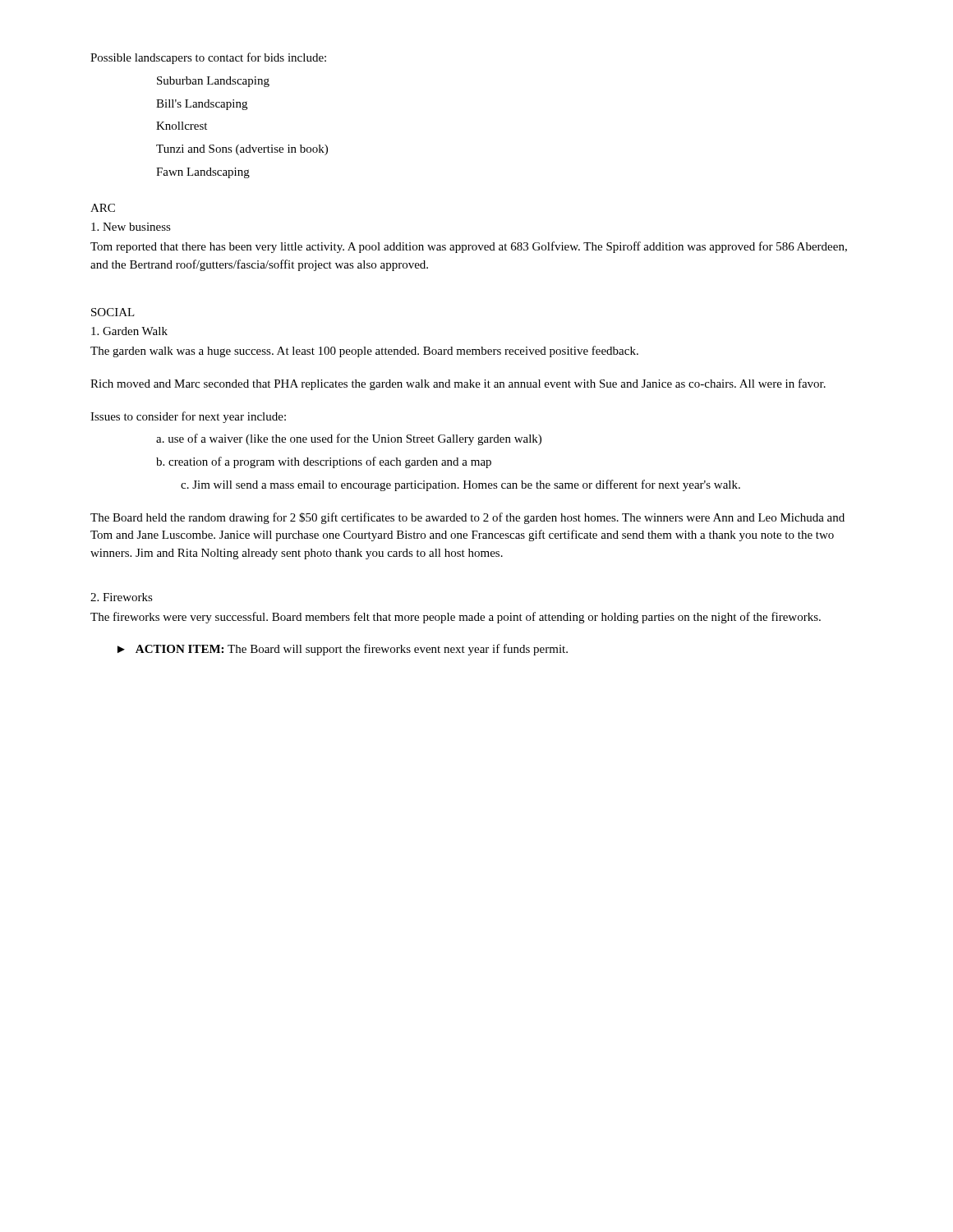Screen dimensions: 1232x953
Task: Click on the list item that reads "Fawn Landscaping"
Action: click(203, 173)
